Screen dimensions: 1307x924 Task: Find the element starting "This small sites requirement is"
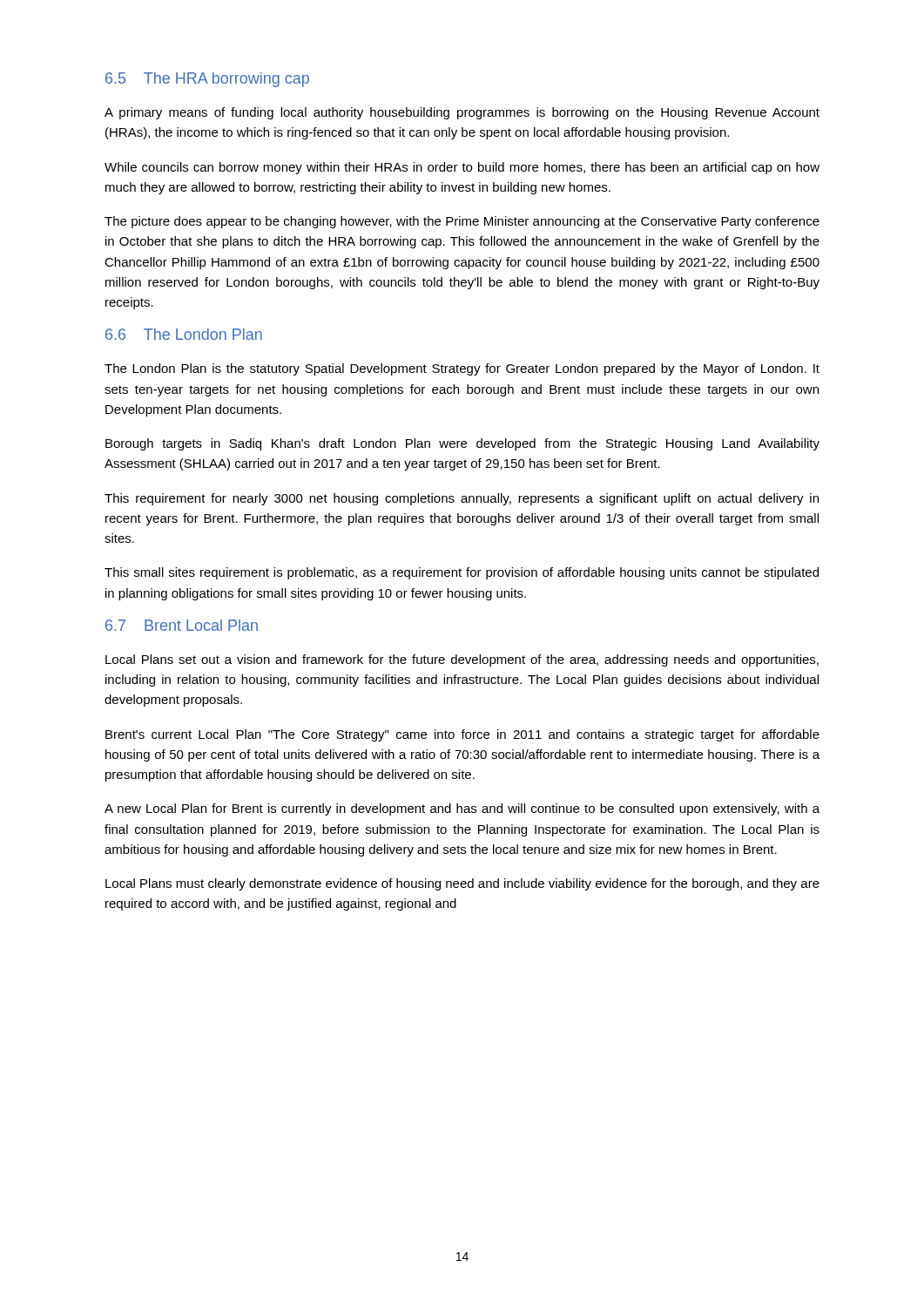pyautogui.click(x=462, y=583)
